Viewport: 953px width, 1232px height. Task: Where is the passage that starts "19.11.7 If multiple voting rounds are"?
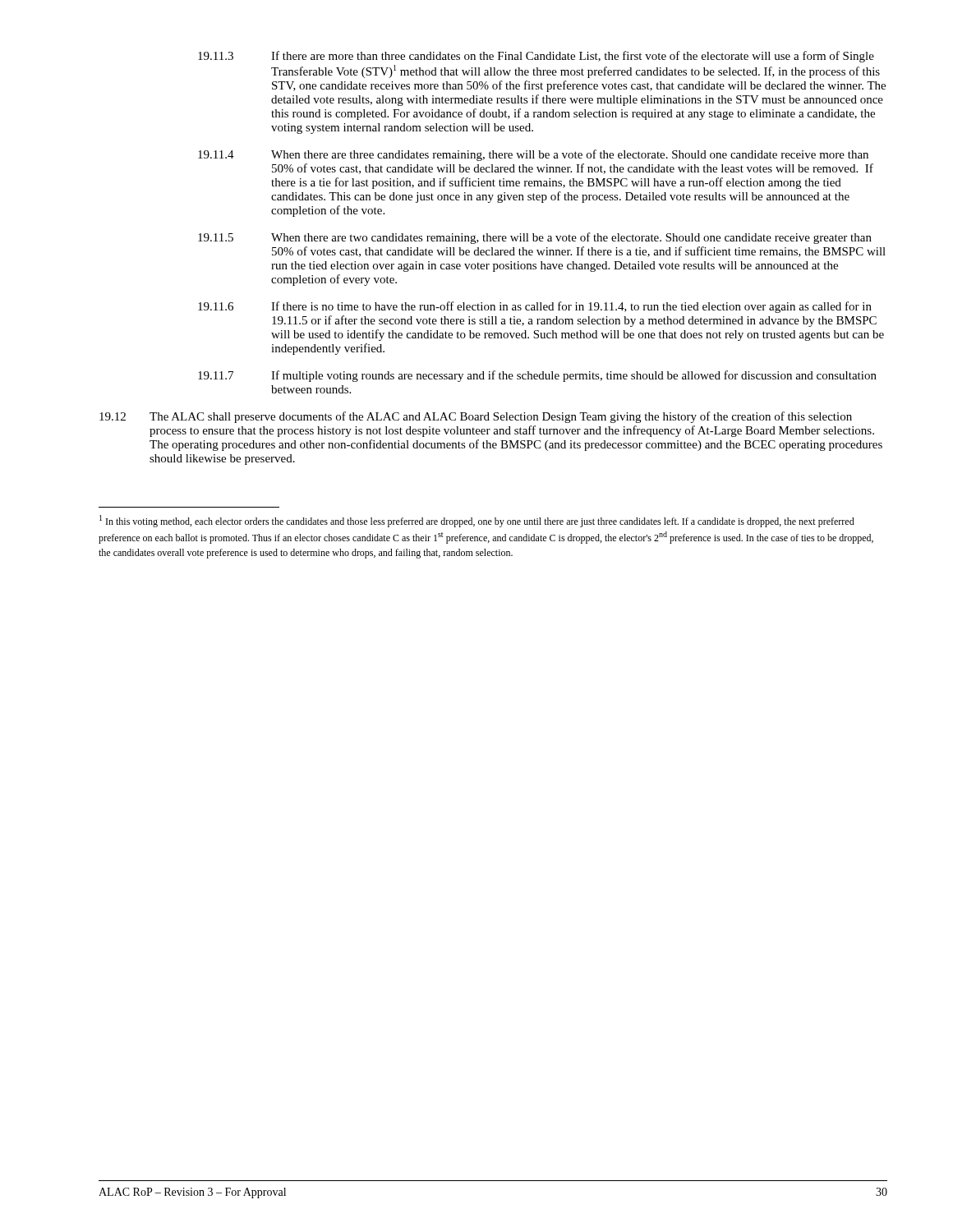[x=542, y=383]
